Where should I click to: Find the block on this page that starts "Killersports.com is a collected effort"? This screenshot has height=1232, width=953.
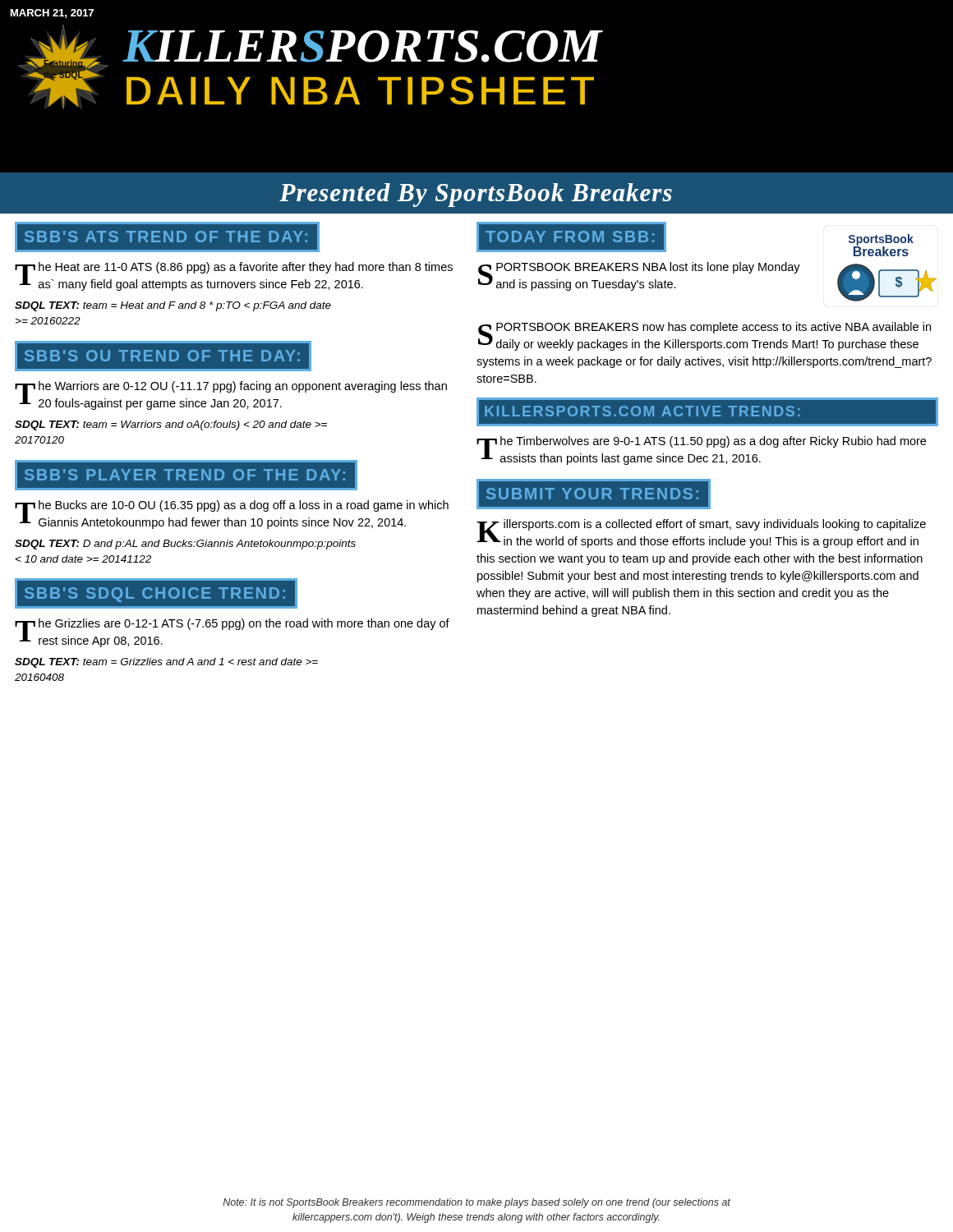(x=701, y=566)
